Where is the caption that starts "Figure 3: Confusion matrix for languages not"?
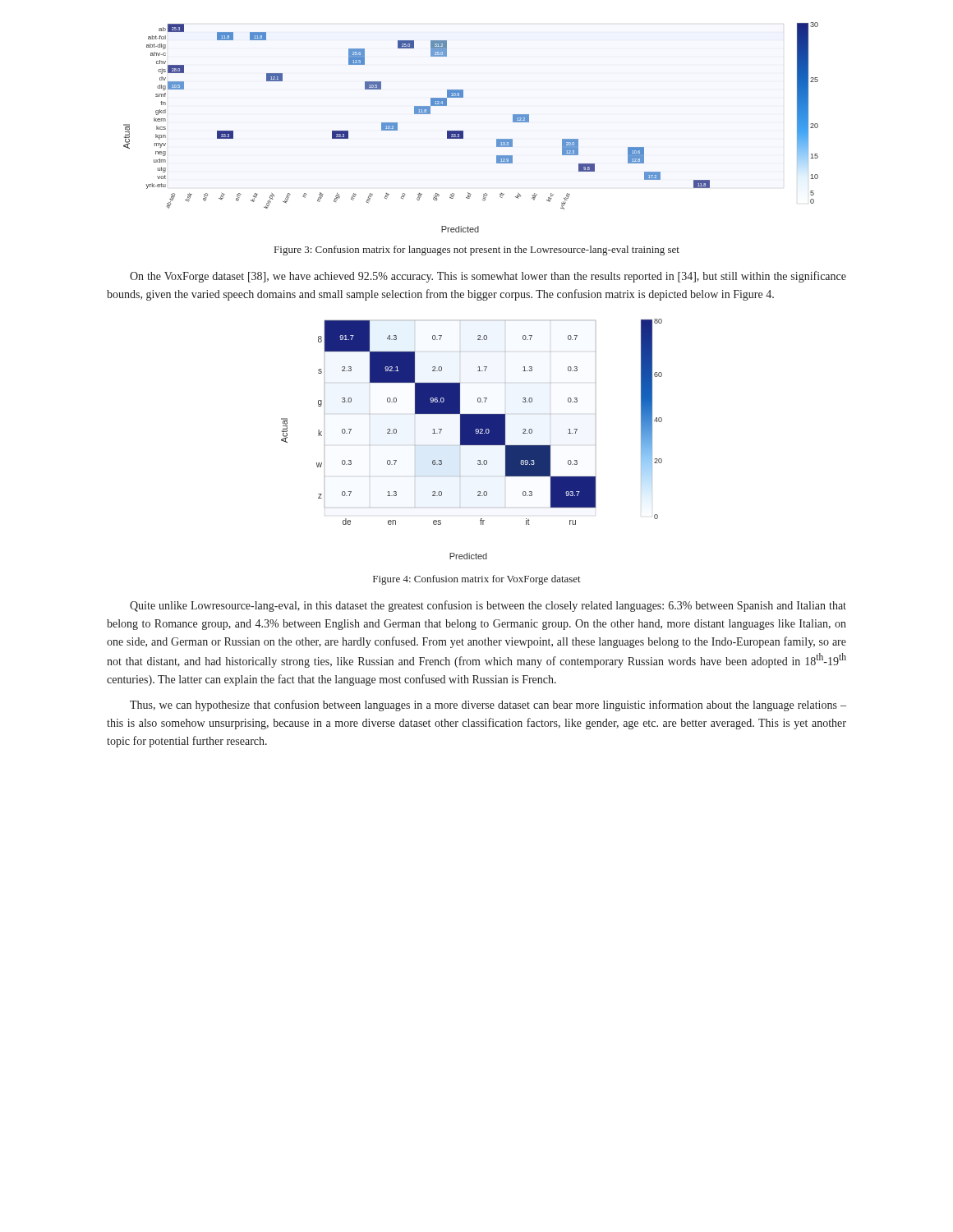 (476, 249)
